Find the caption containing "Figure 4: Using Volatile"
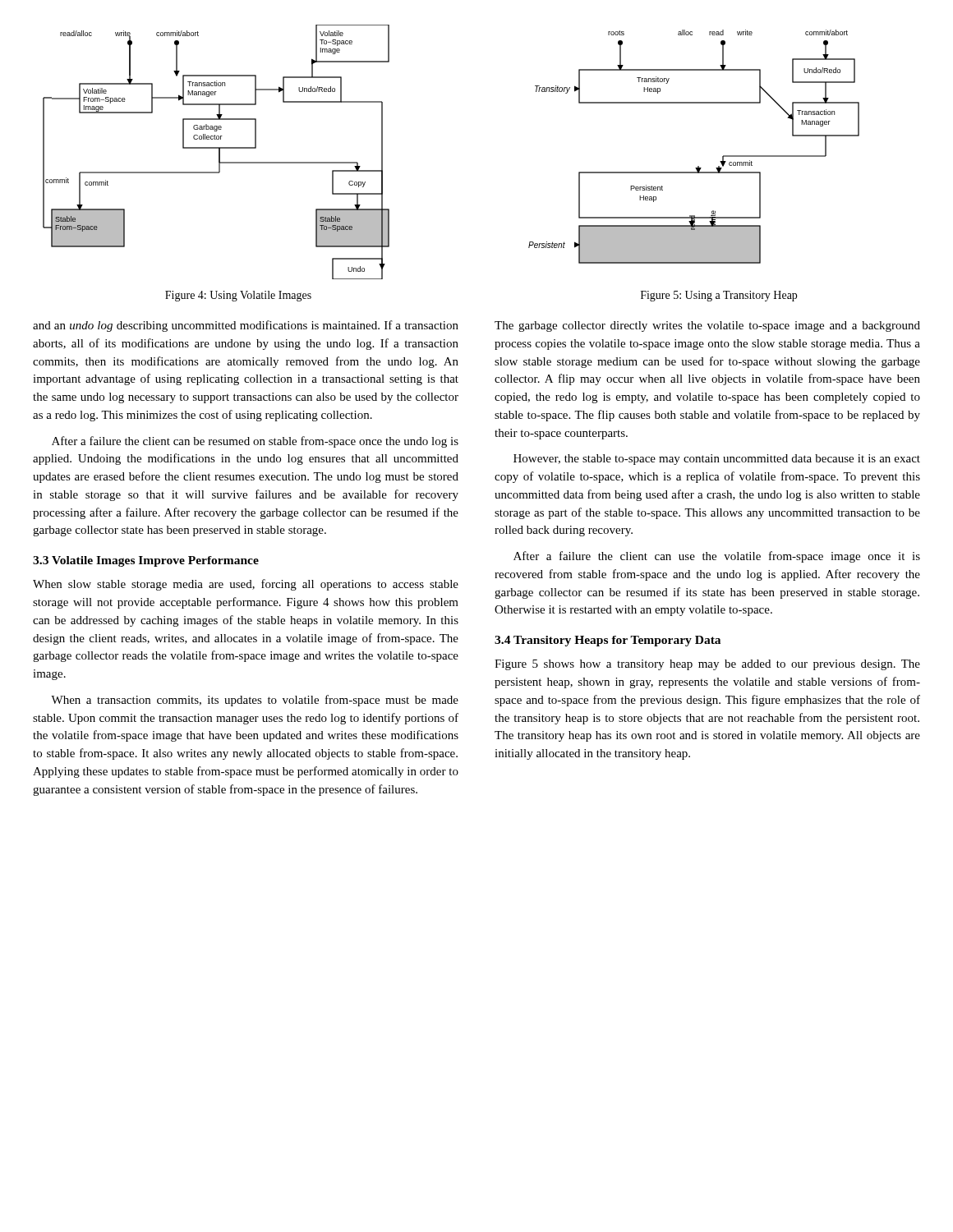The image size is (953, 1232). (238, 295)
